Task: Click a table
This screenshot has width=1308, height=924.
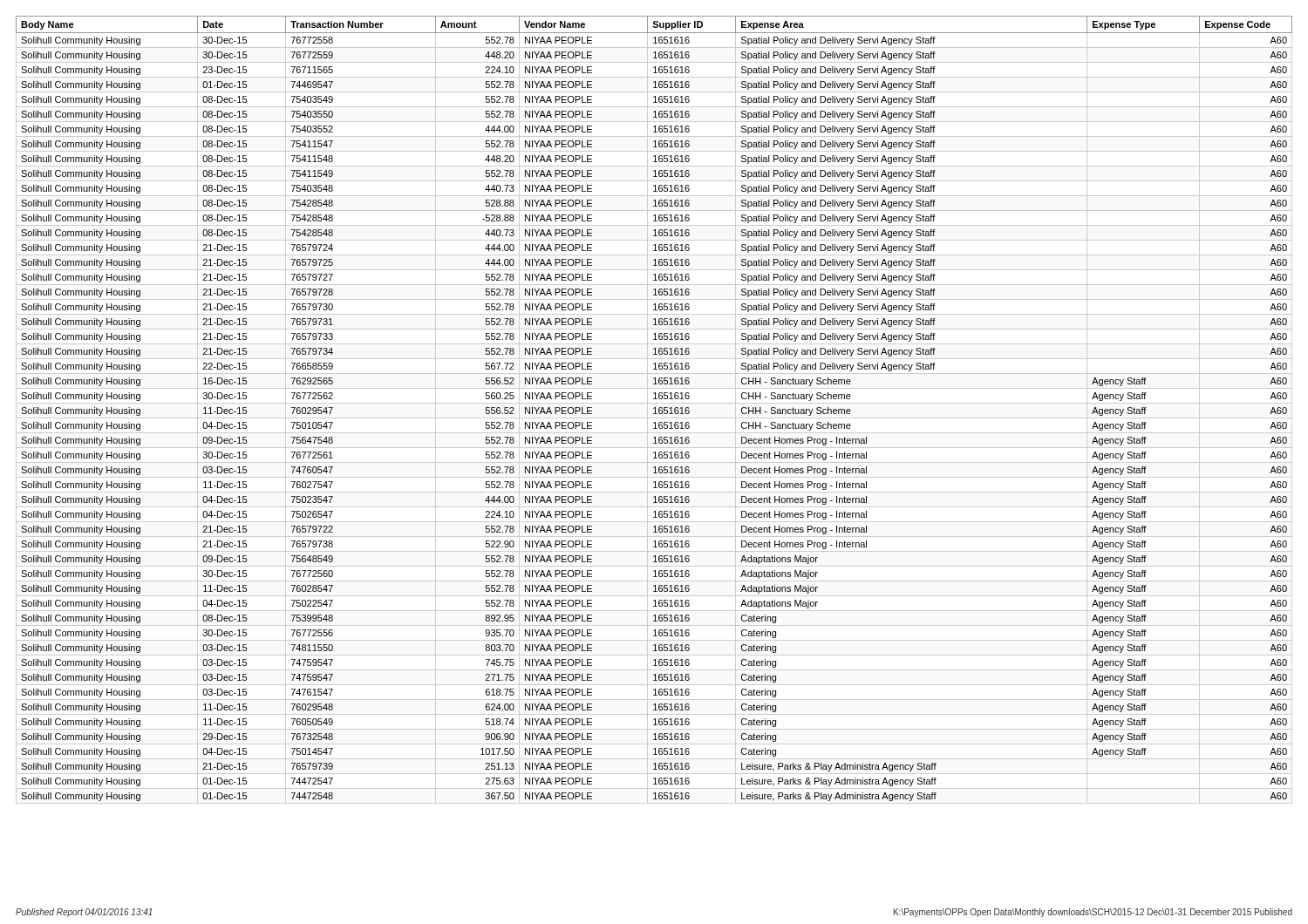Action: (x=654, y=410)
